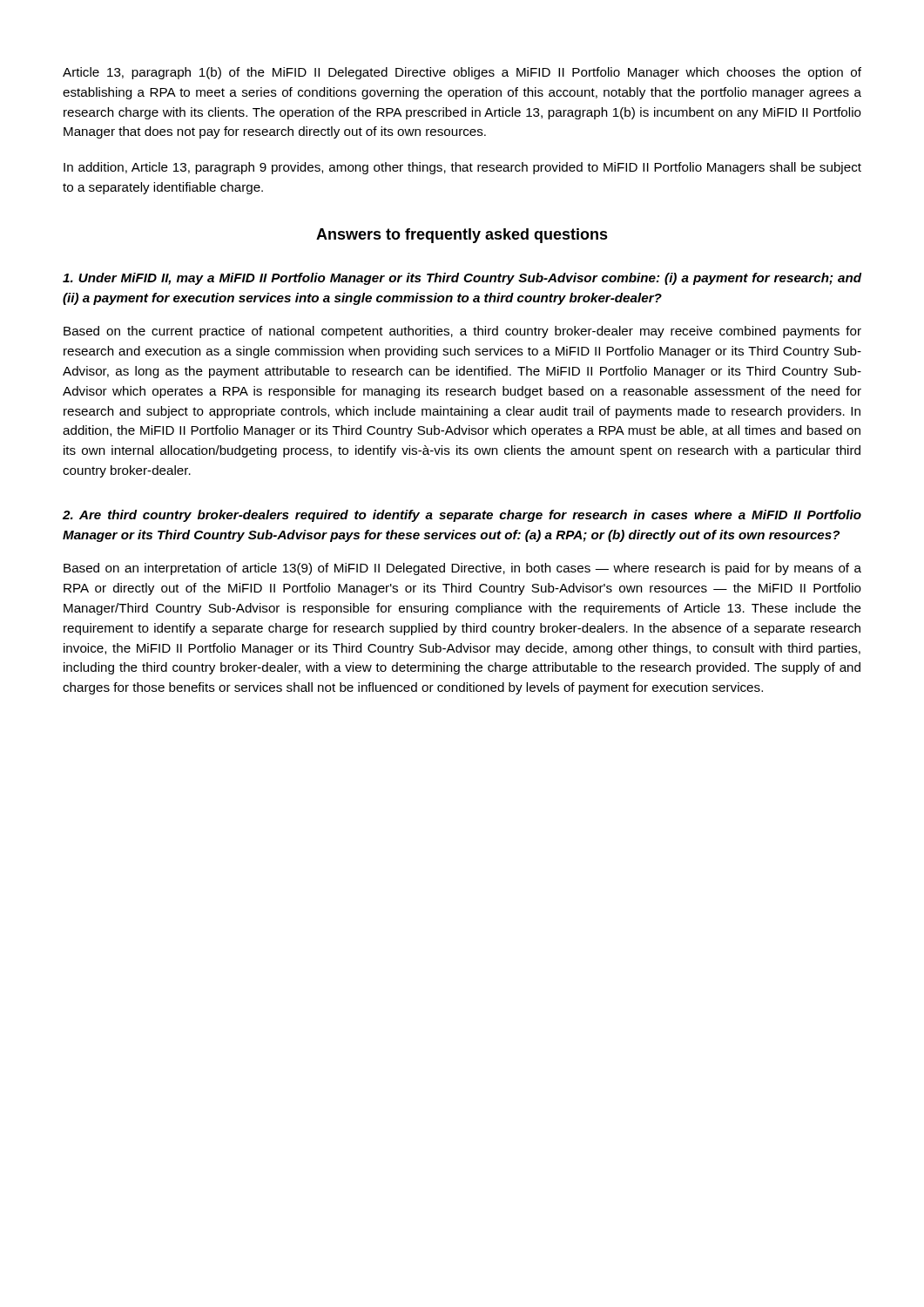Click on the element starting "In addition, Article 13, paragraph 9 provides,"
924x1307 pixels.
click(462, 177)
